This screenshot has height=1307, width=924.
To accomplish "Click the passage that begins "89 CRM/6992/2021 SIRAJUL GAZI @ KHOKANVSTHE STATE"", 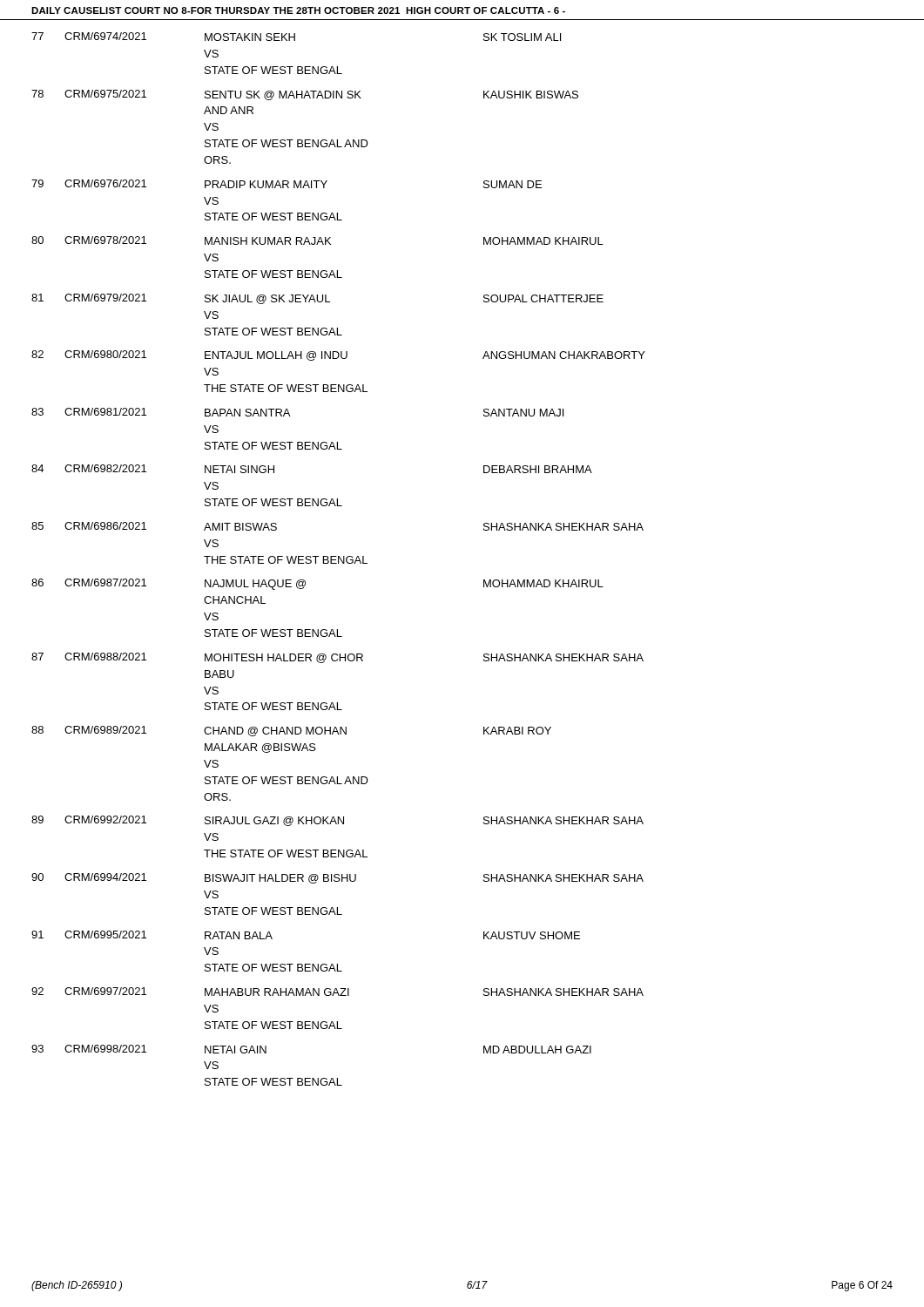I will (x=337, y=821).
